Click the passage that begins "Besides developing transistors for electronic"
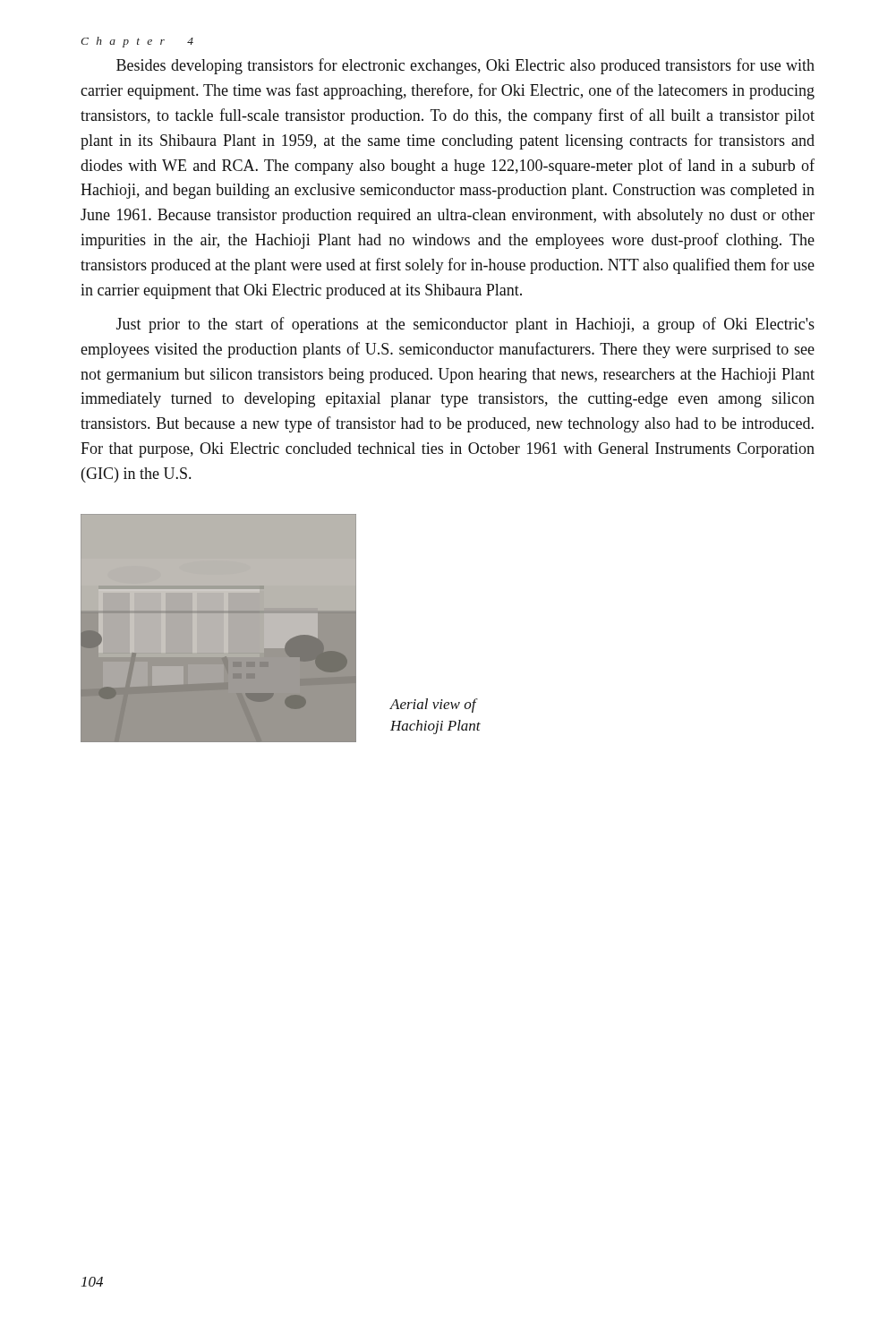This screenshot has width=896, height=1343. pos(448,270)
